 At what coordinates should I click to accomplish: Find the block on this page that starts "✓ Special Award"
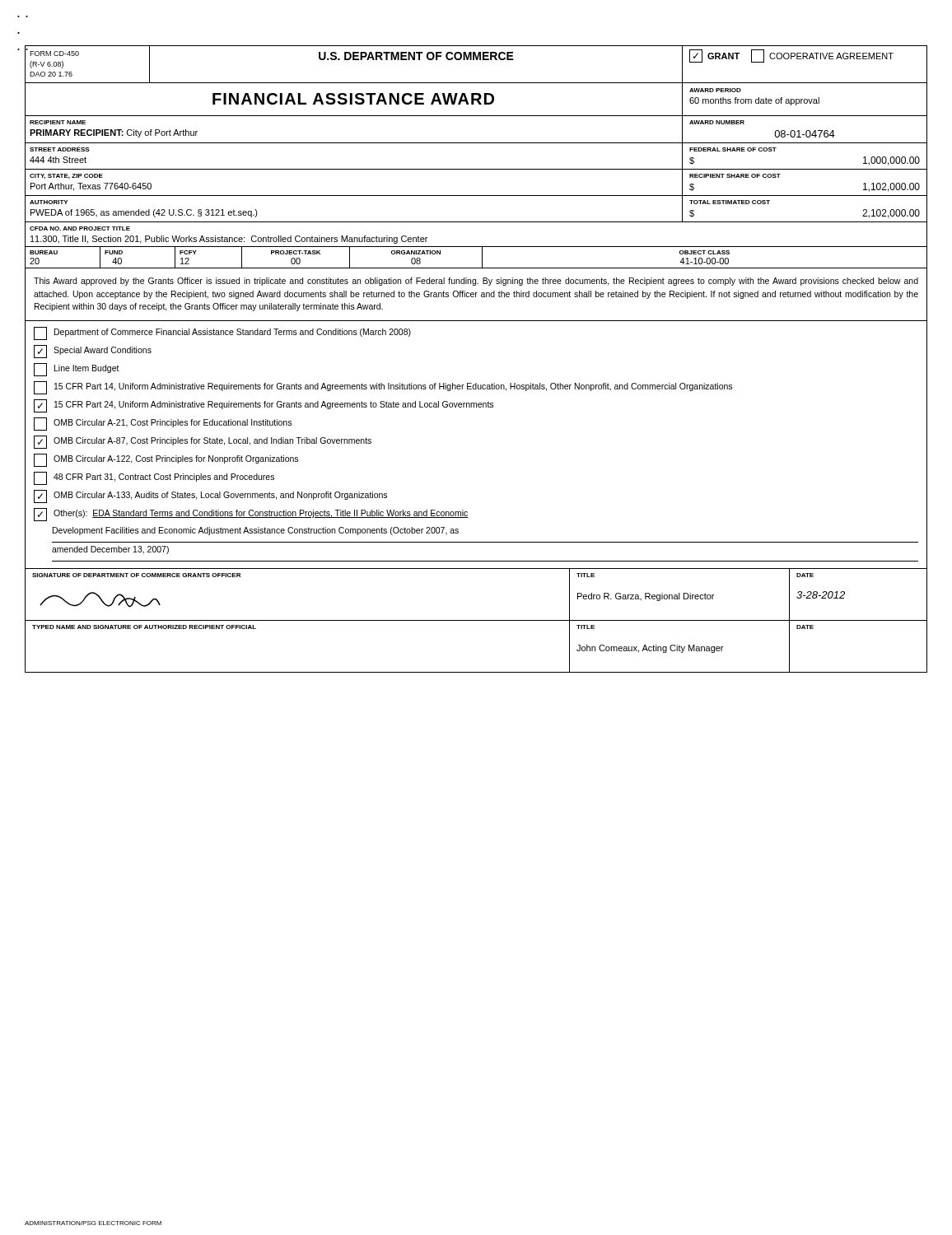click(x=93, y=351)
